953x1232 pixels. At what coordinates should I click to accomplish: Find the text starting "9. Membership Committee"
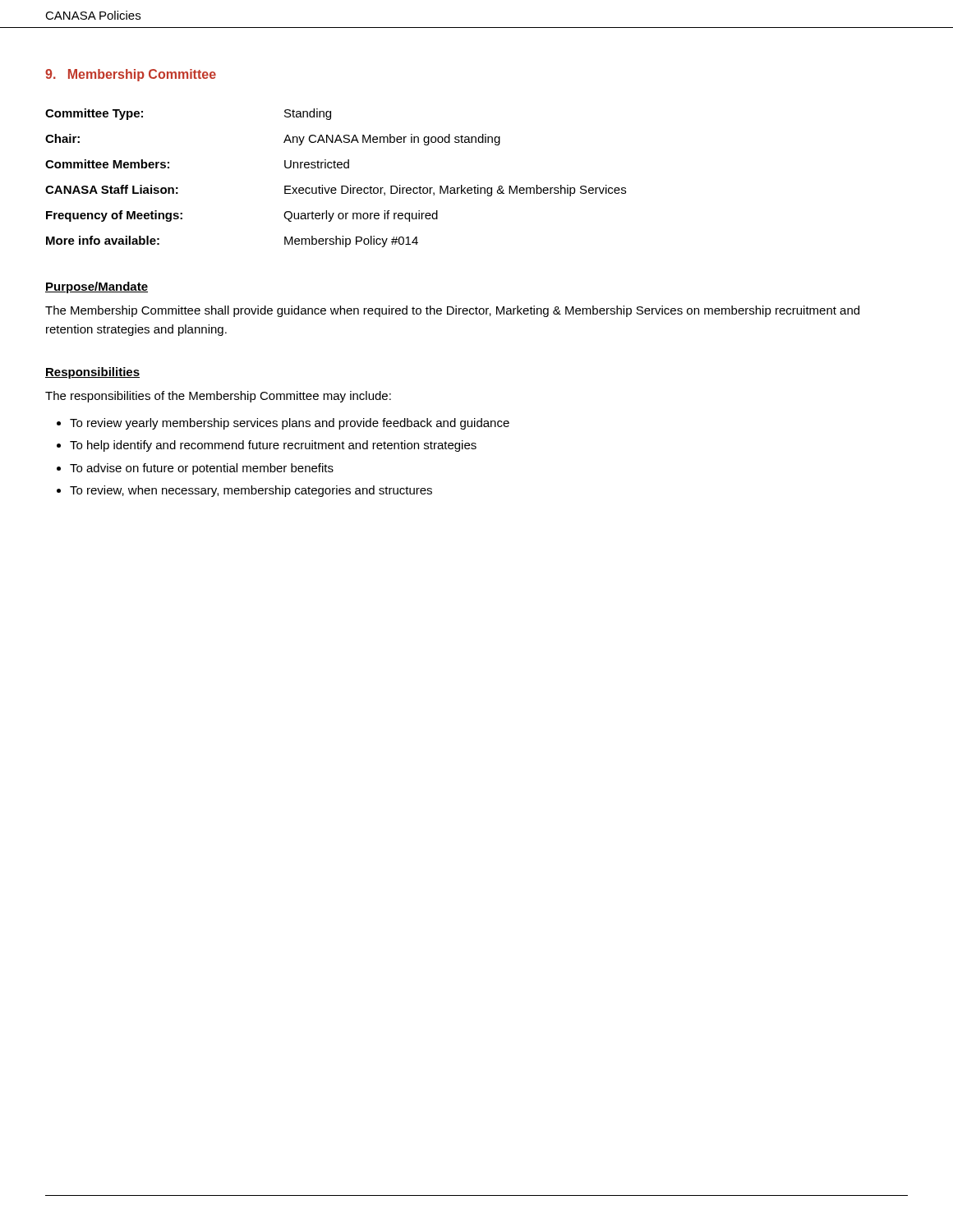(x=131, y=74)
